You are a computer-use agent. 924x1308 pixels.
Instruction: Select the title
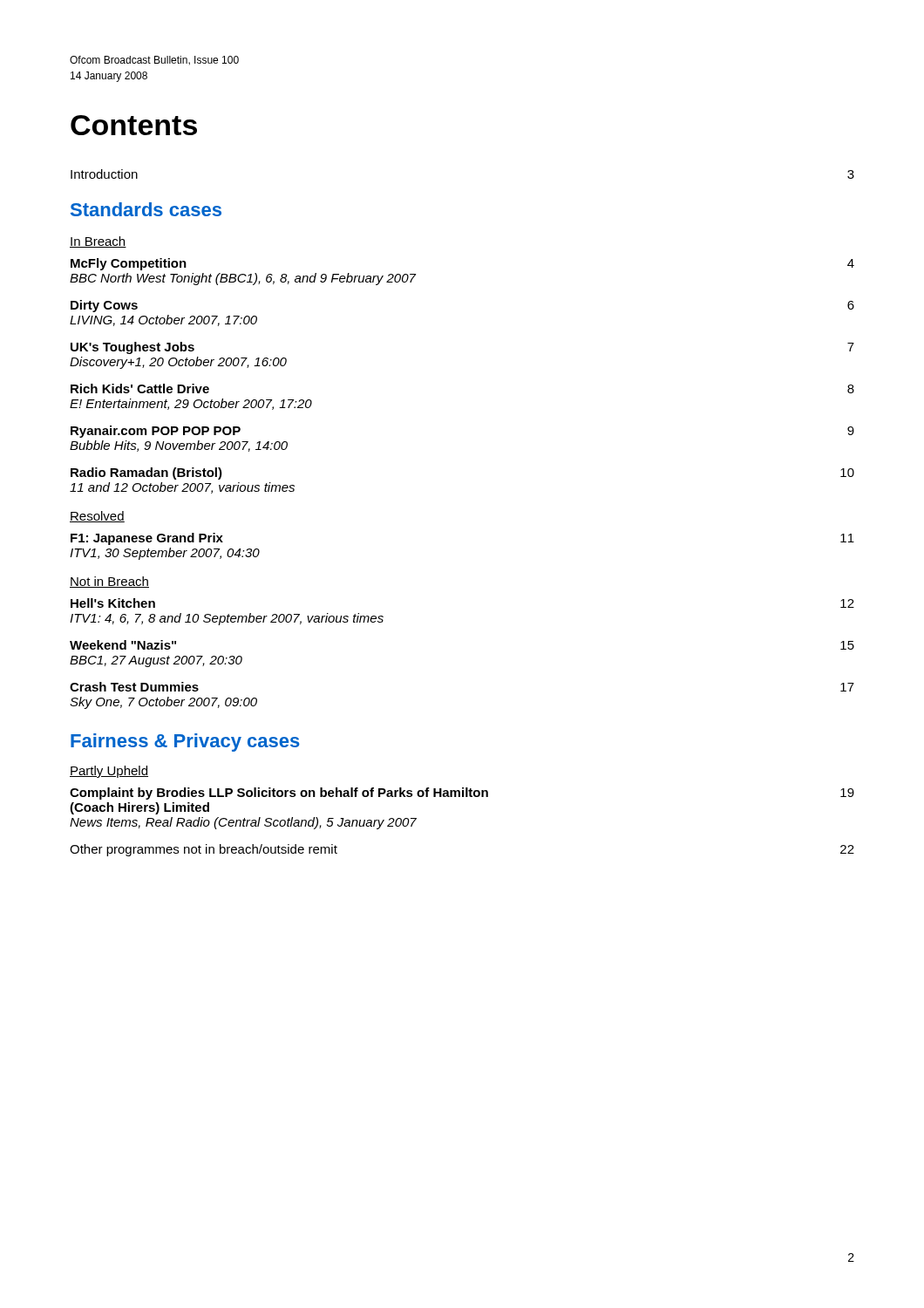[x=134, y=125]
